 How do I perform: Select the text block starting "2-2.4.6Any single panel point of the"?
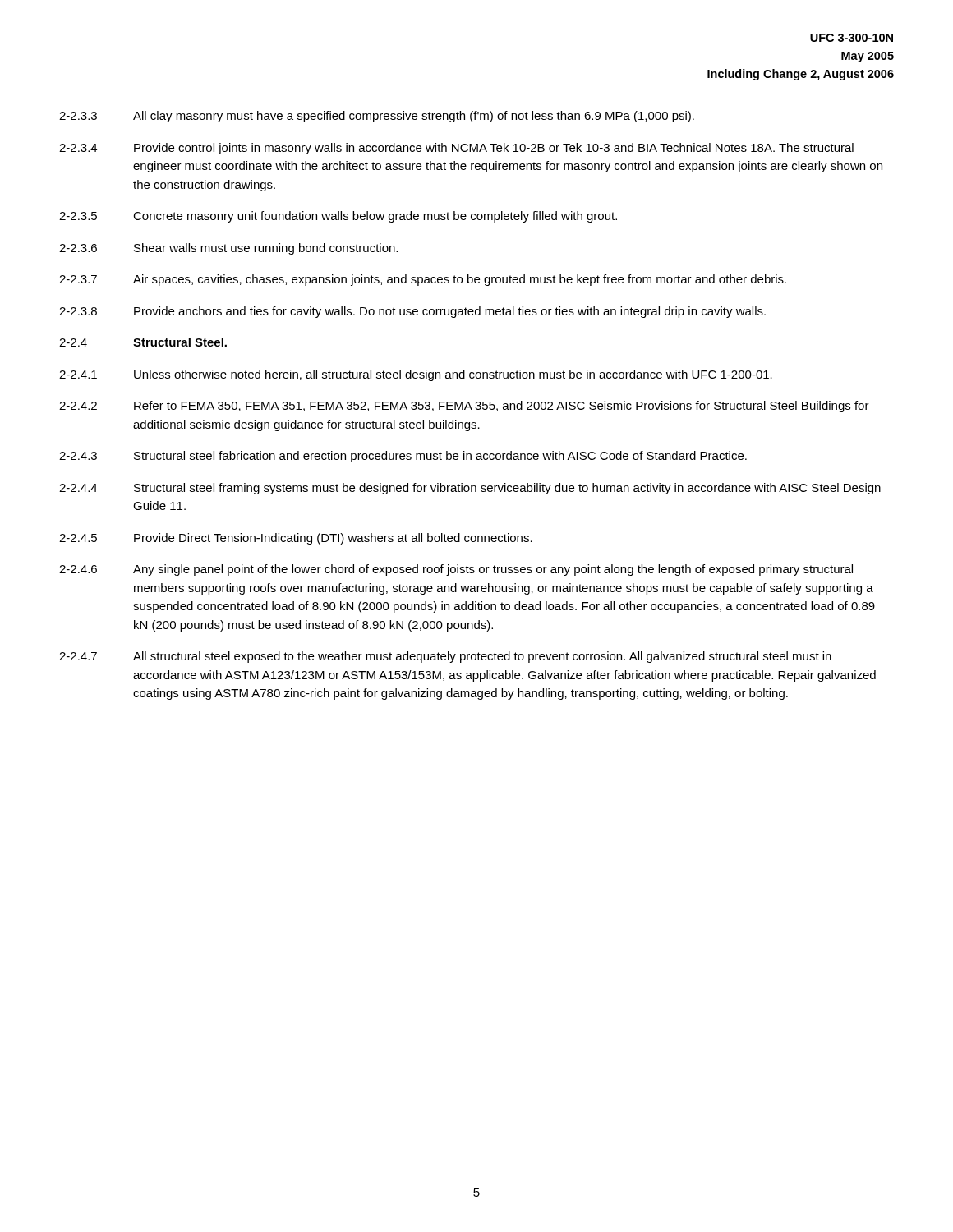(x=474, y=597)
